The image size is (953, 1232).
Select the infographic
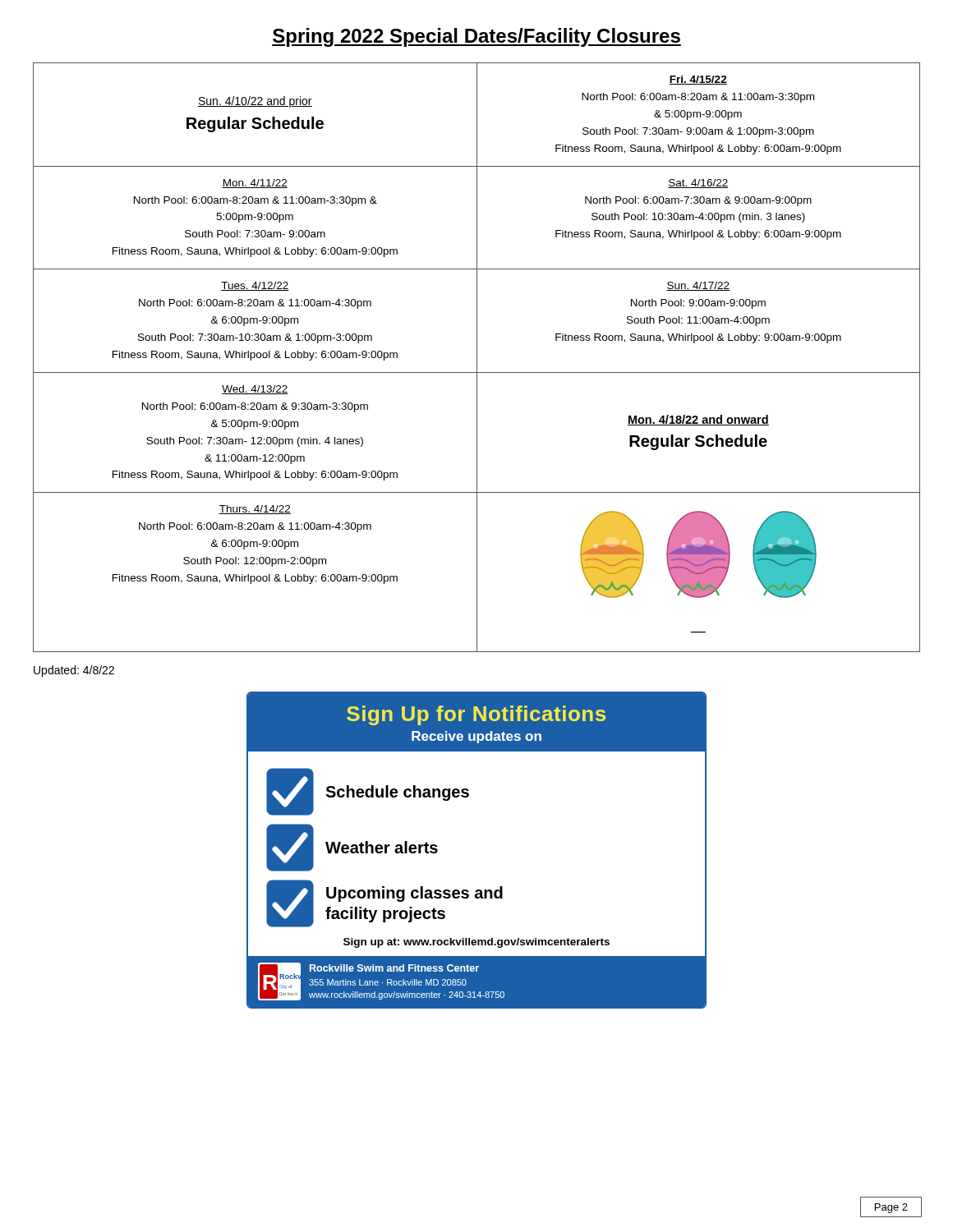point(476,850)
